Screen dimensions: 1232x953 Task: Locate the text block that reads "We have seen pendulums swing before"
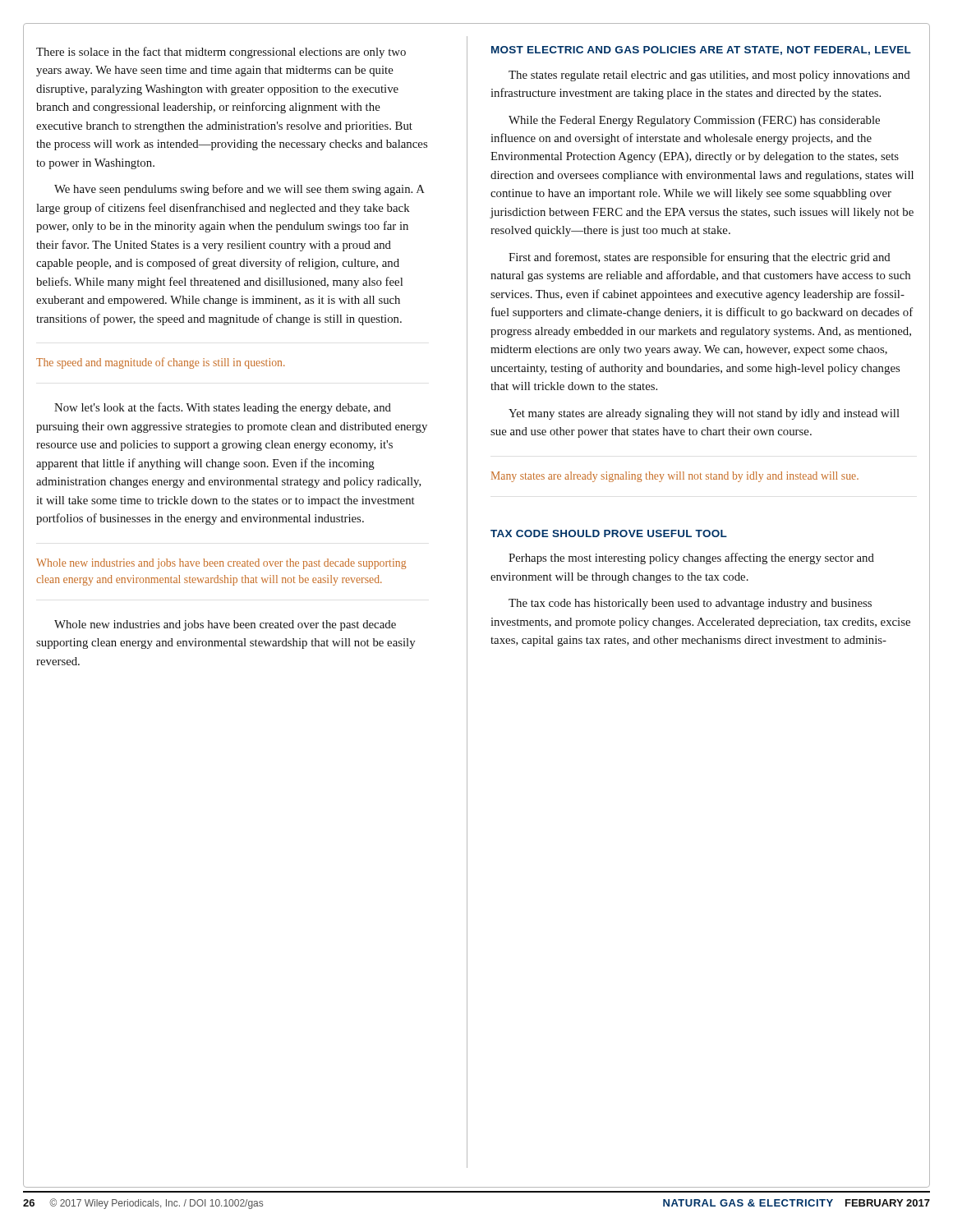232,254
